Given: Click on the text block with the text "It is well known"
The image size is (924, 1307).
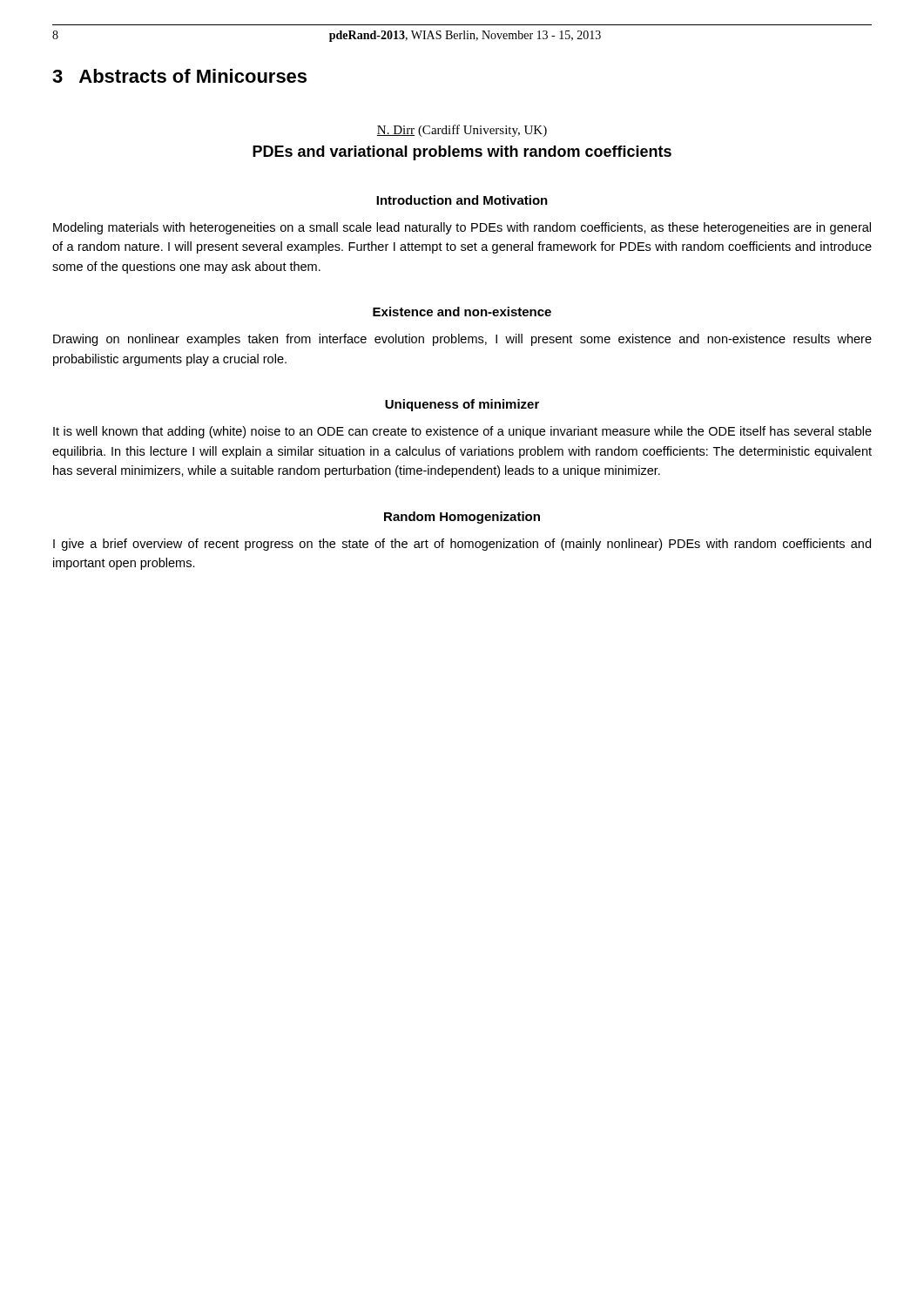Looking at the screenshot, I should tap(462, 451).
